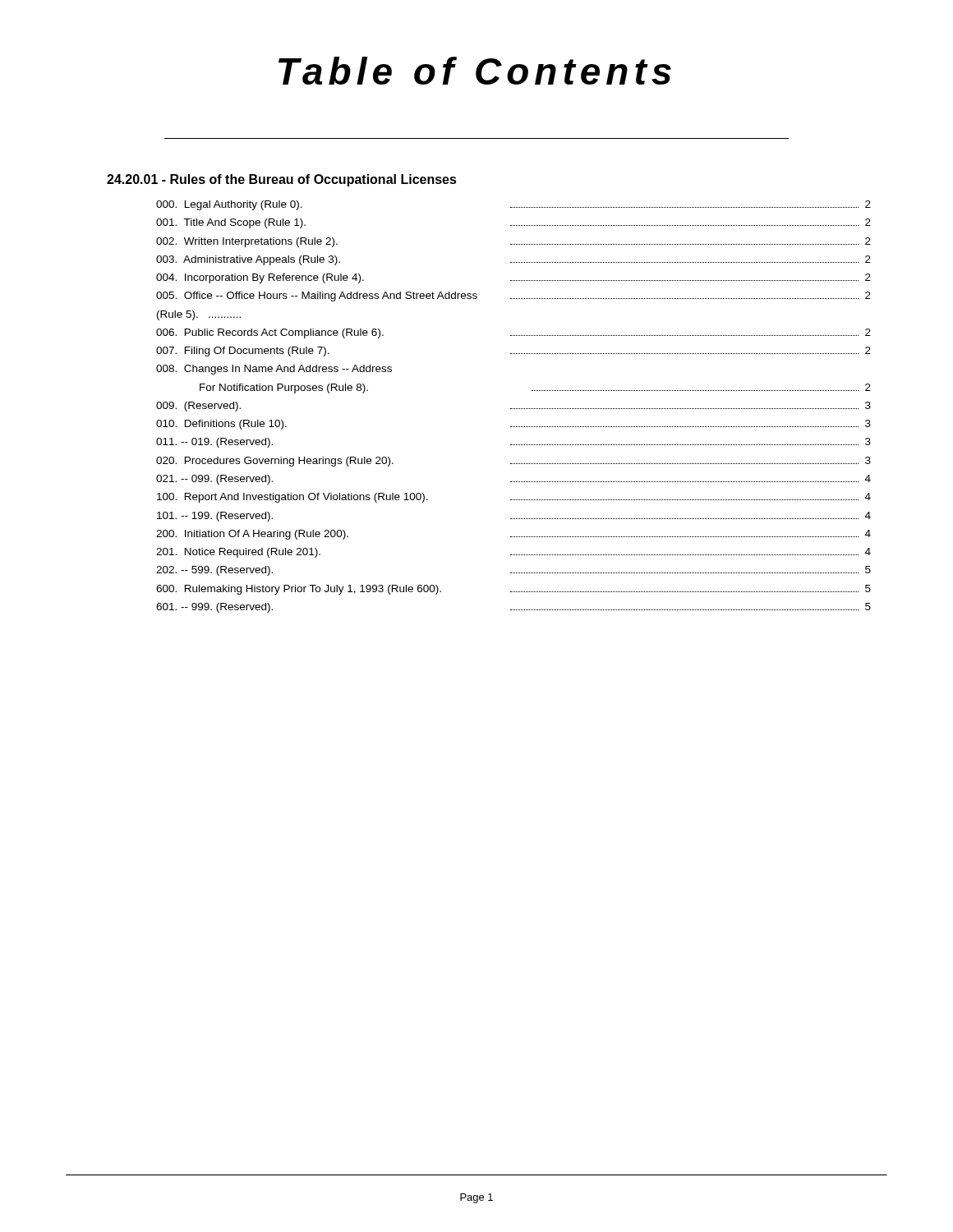The width and height of the screenshot is (953, 1232).
Task: Find the list item that reads "101. -- 199. (Reserved). 4"
Action: pyautogui.click(x=513, y=516)
